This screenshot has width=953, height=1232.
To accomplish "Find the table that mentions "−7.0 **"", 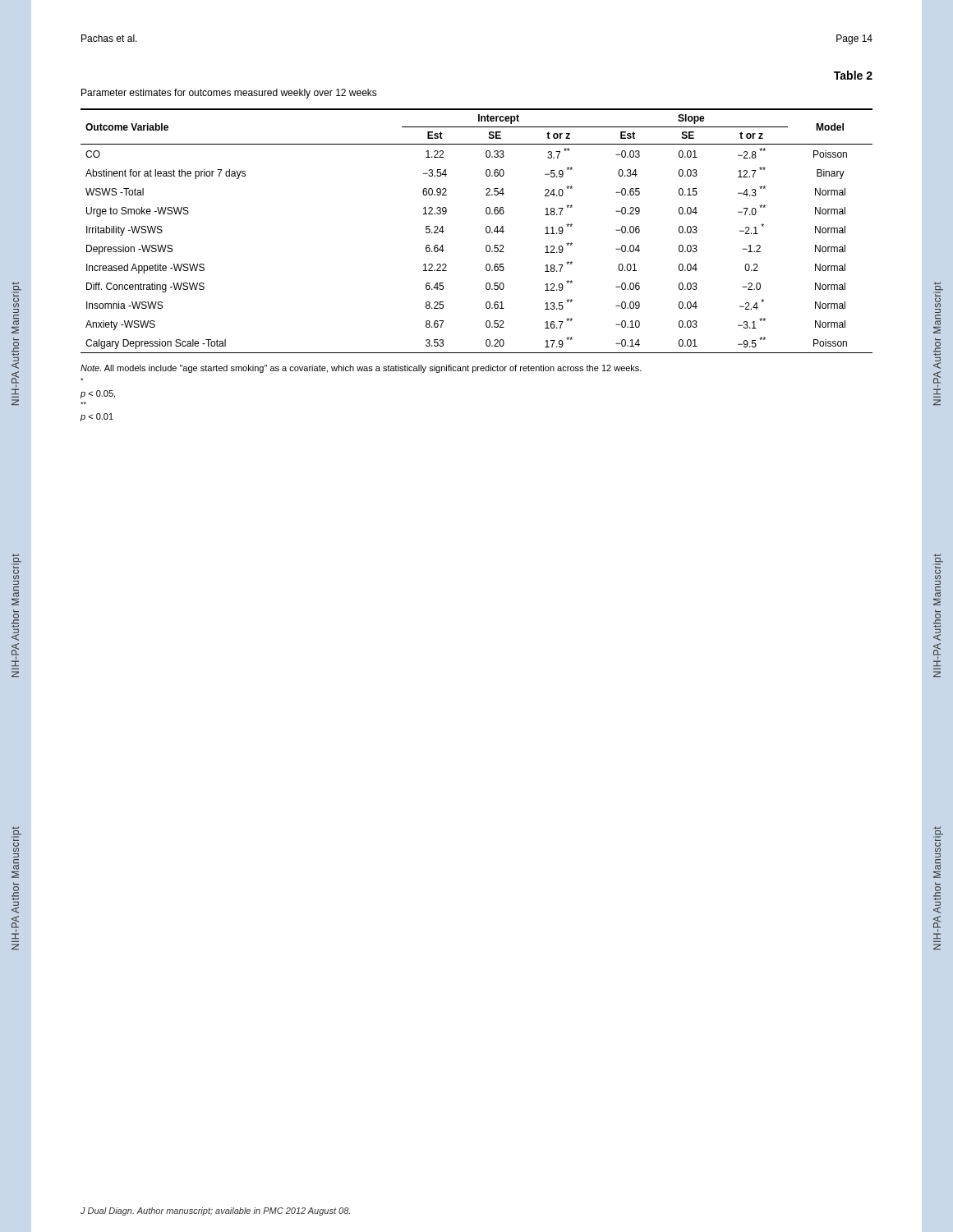I will click(476, 231).
